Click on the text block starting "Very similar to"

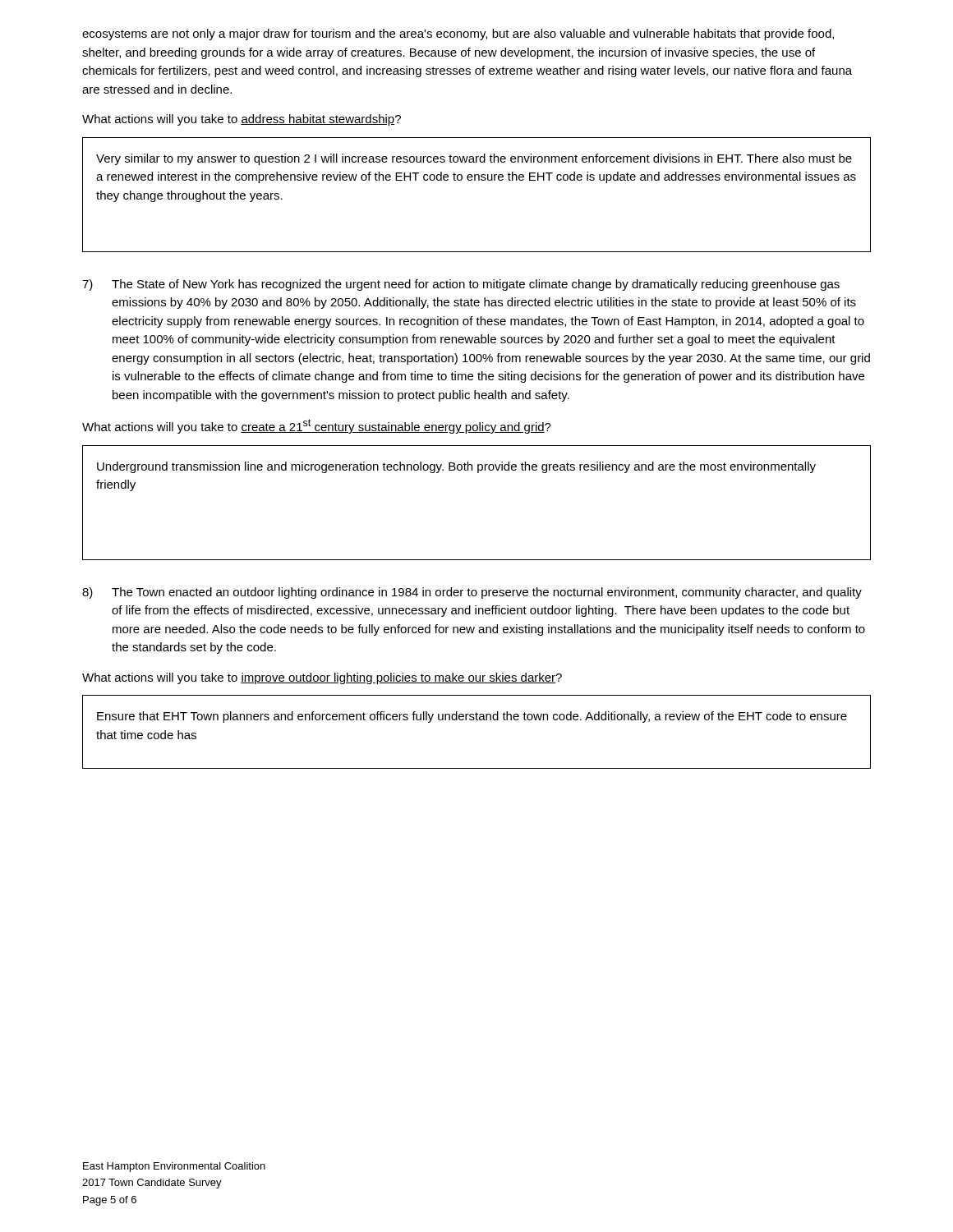point(476,176)
